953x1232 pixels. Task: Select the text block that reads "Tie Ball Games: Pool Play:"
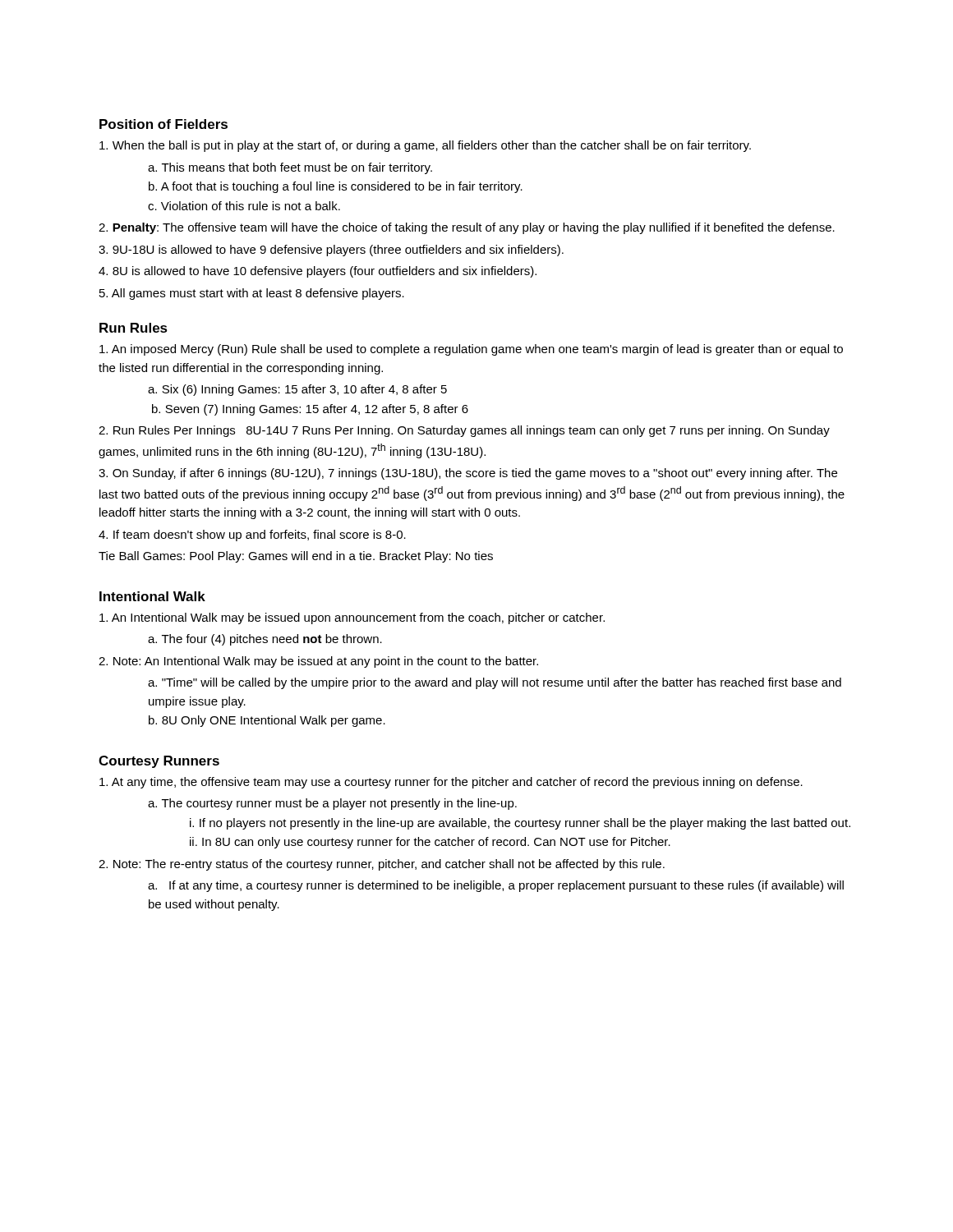click(x=296, y=556)
